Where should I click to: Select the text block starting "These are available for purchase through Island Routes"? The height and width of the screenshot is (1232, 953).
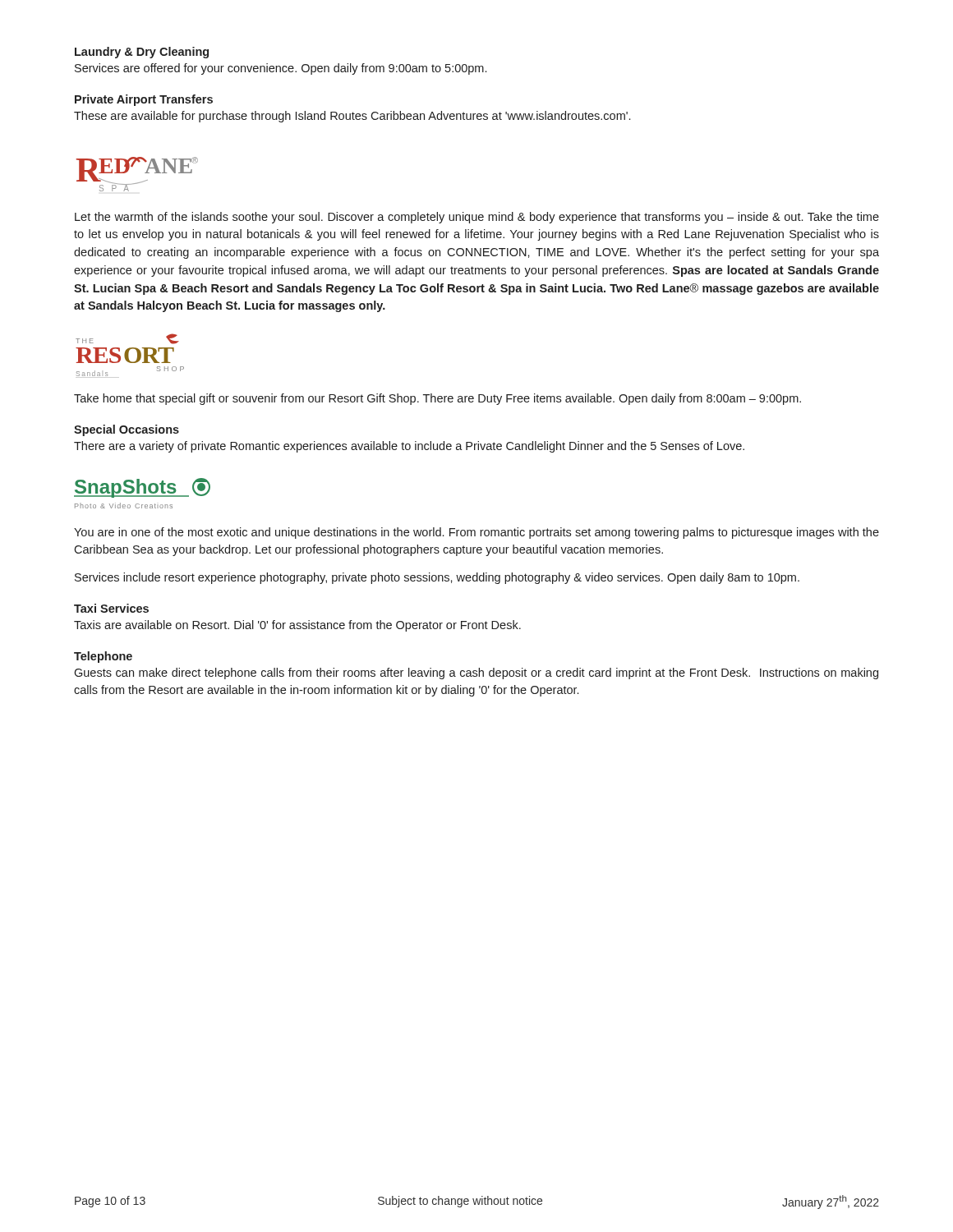pyautogui.click(x=353, y=116)
